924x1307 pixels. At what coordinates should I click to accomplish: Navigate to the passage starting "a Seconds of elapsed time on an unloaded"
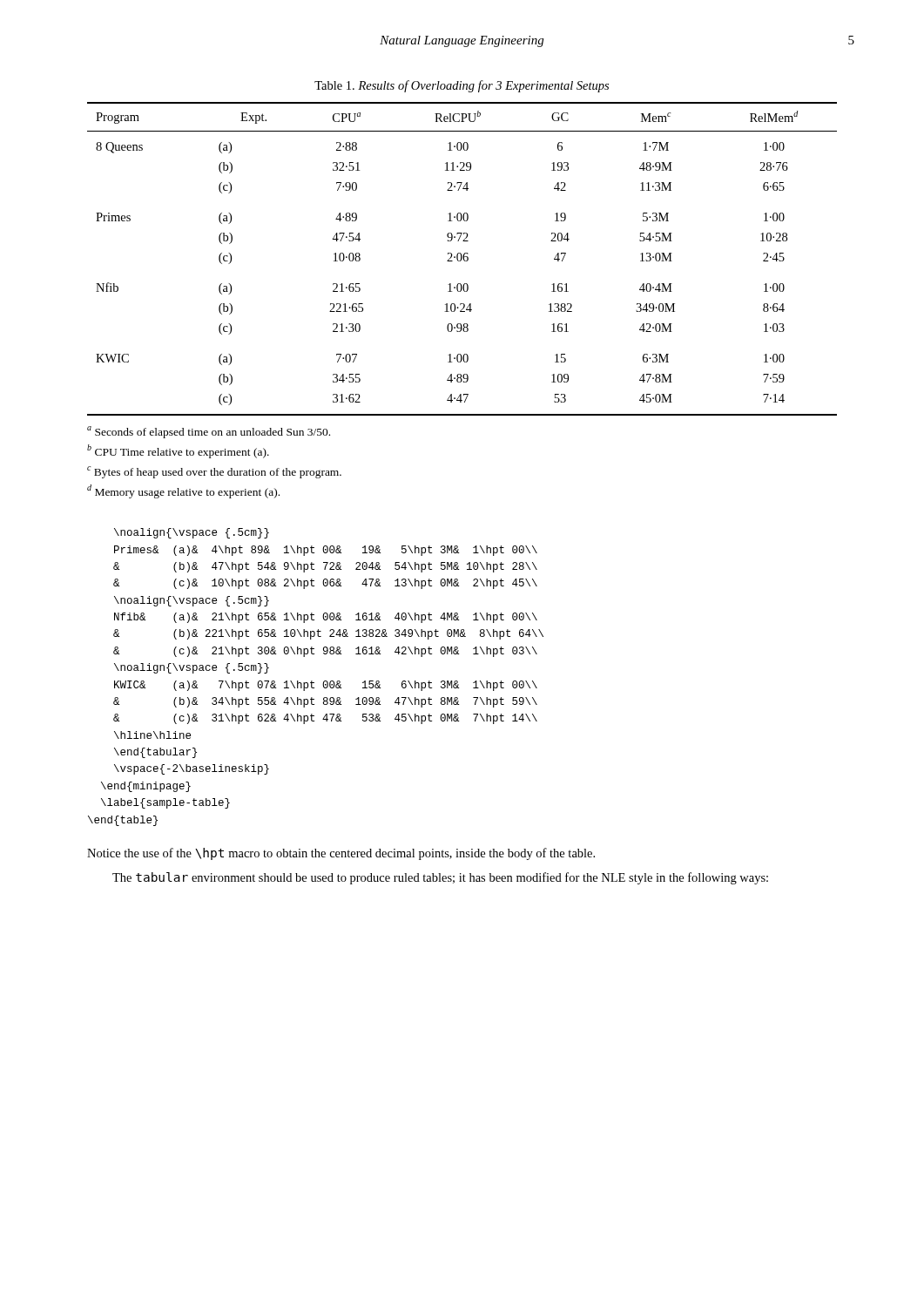tap(209, 432)
